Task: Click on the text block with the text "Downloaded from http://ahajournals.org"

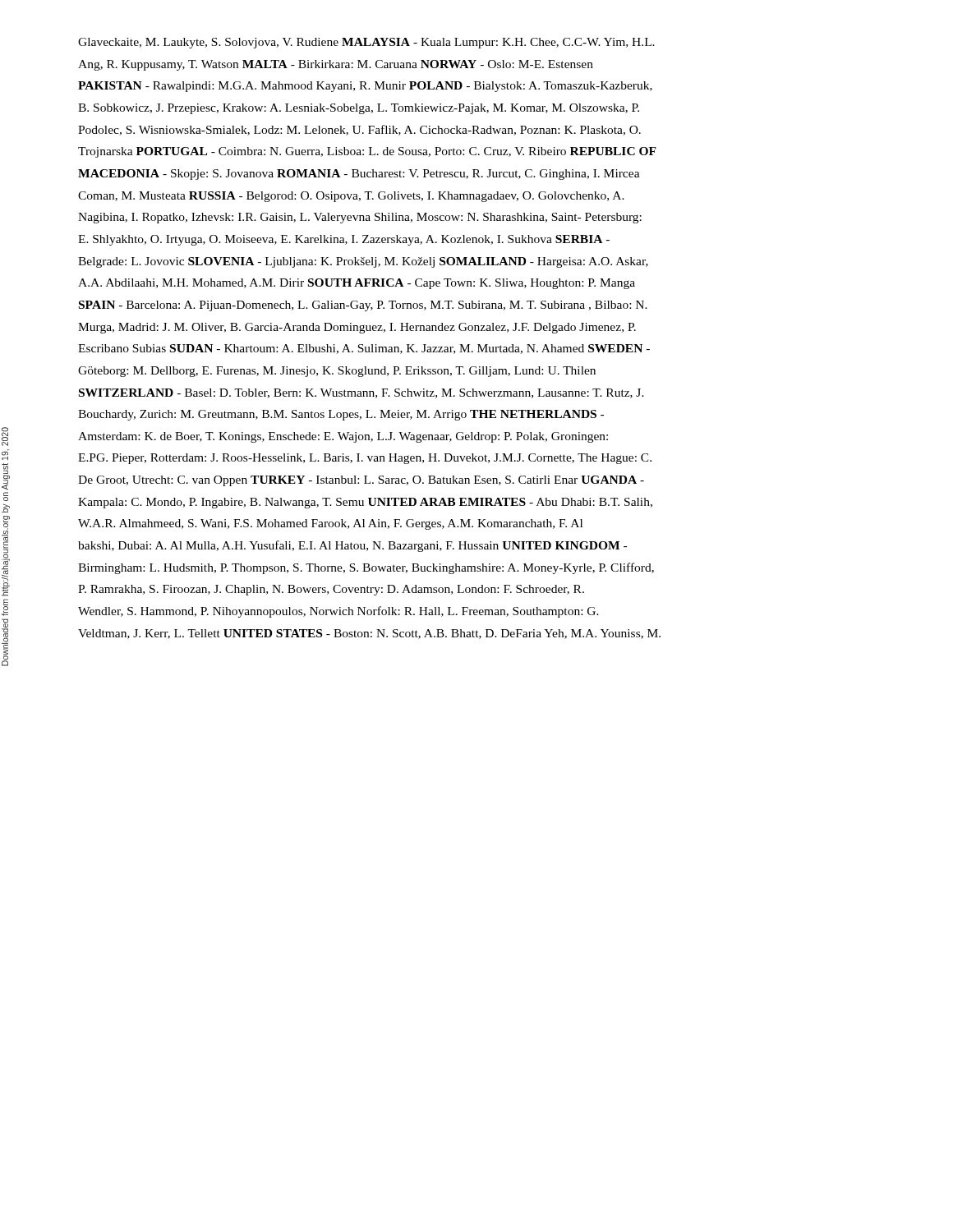Action: pos(5,547)
